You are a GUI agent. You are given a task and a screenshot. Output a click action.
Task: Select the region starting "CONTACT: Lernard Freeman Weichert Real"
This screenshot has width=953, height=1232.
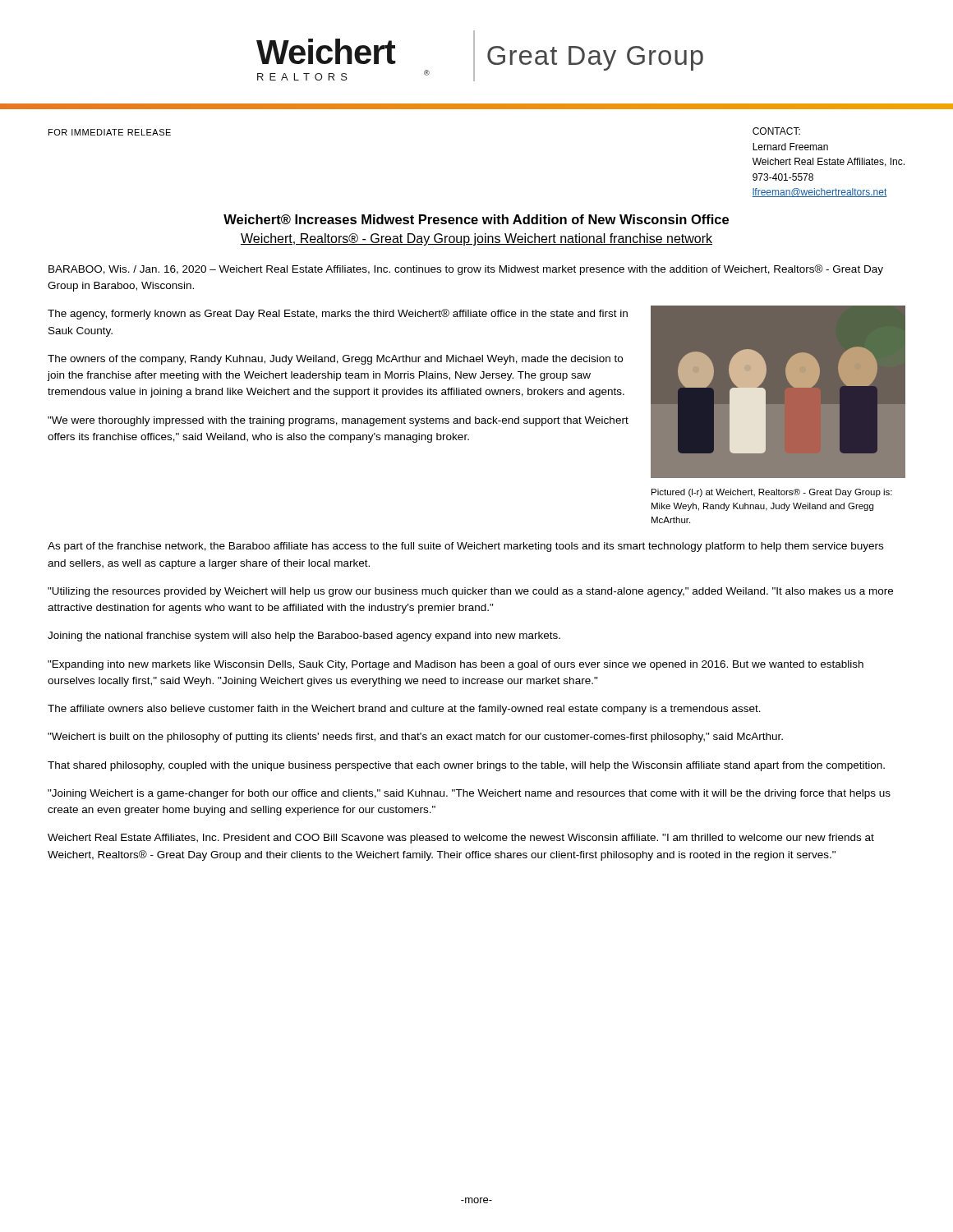(829, 162)
